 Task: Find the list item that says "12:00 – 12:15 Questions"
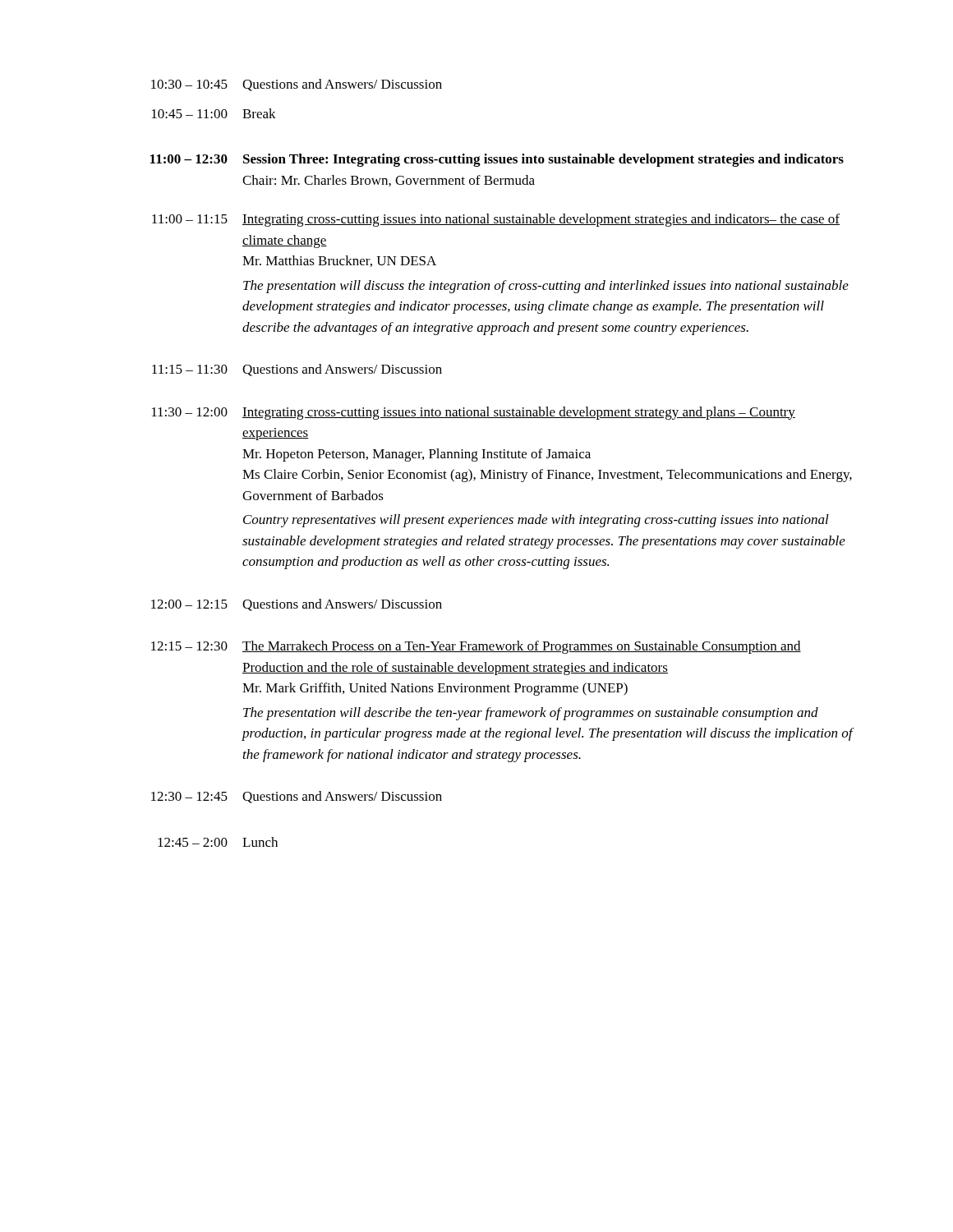tap(297, 605)
